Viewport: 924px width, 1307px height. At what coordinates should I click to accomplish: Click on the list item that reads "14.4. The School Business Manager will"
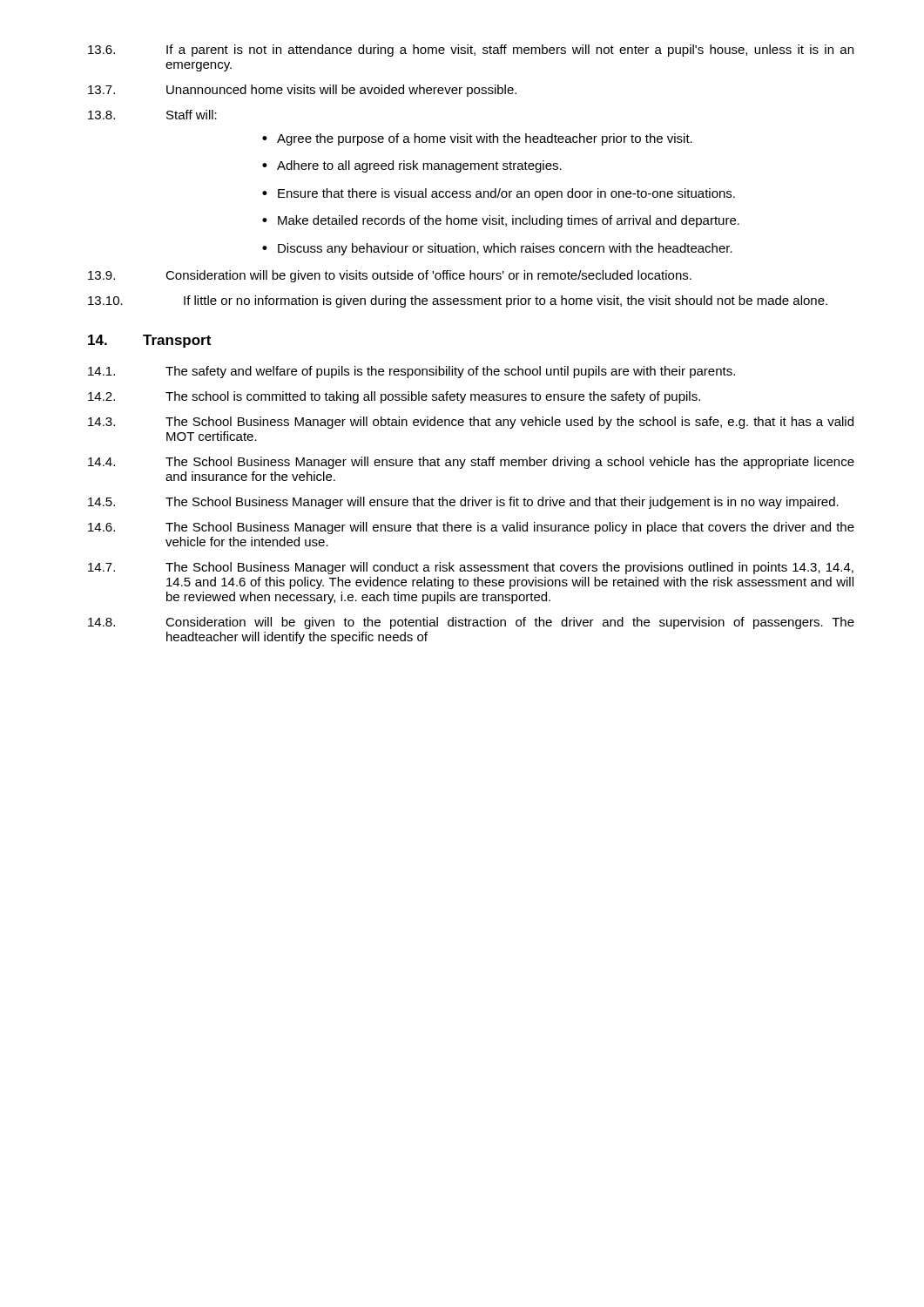tap(471, 469)
